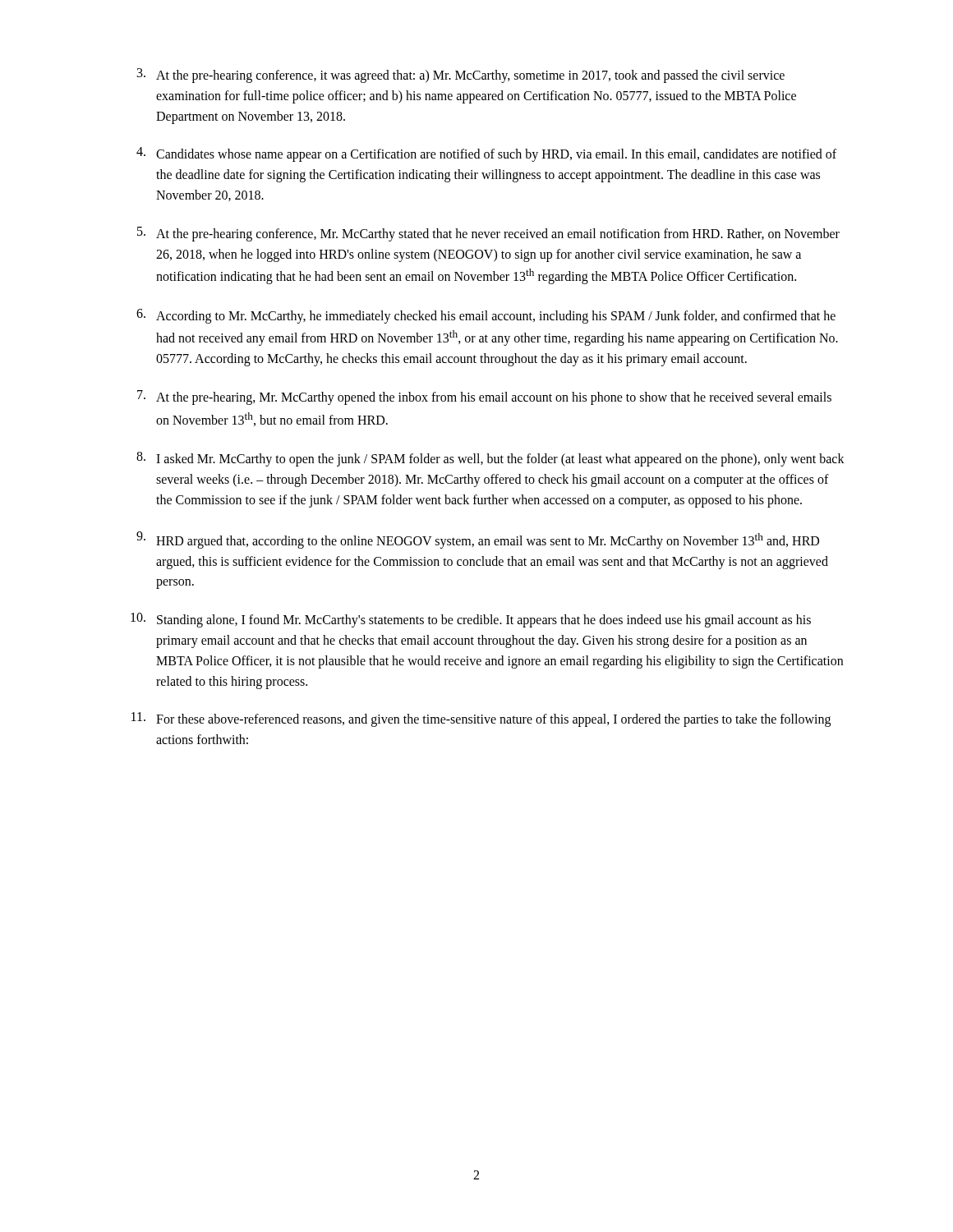Find the region starting "6. According to Mr. McCarthy, he immediately checked"
953x1232 pixels.
(476, 338)
